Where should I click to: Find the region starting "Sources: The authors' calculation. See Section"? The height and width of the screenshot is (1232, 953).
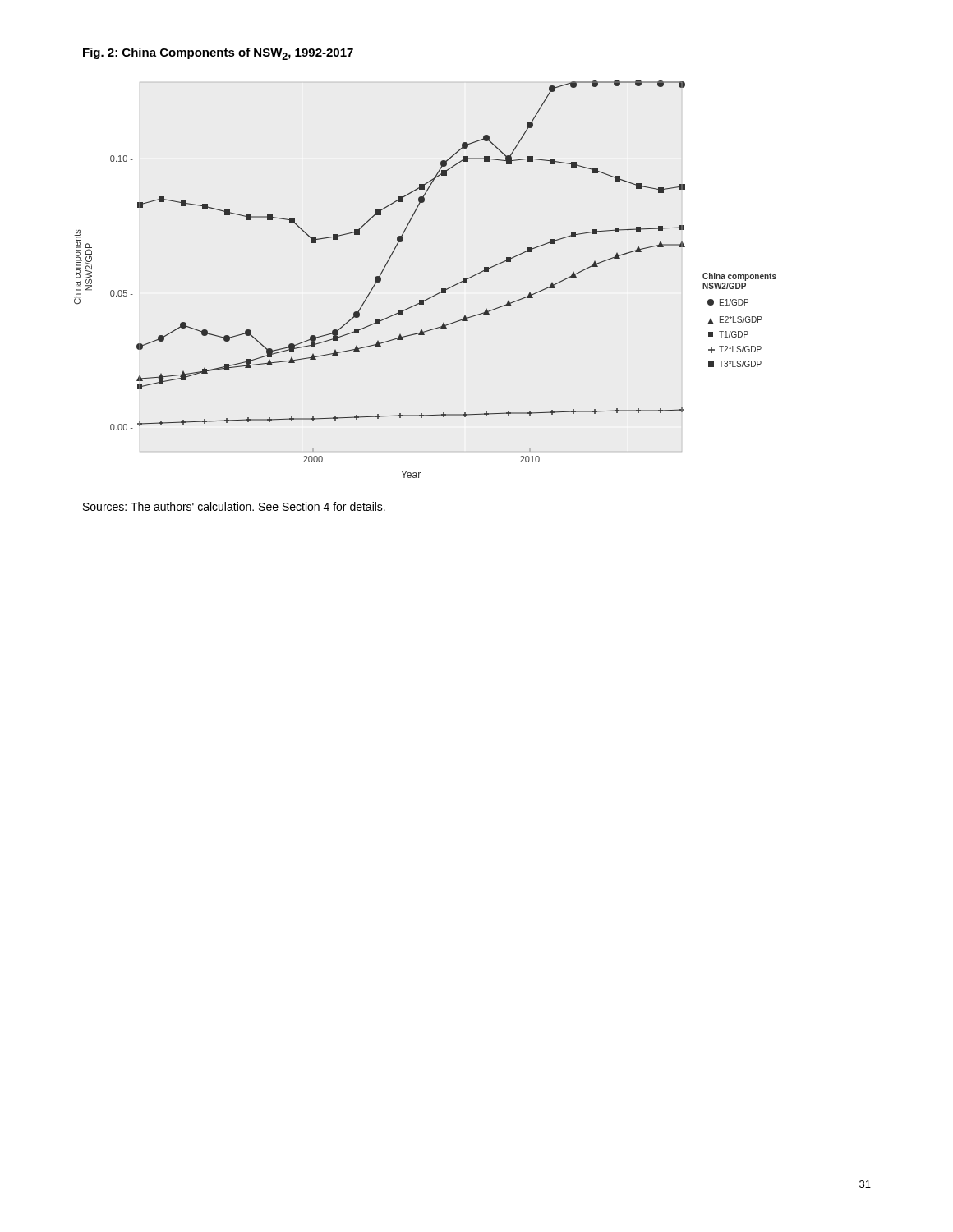(234, 507)
